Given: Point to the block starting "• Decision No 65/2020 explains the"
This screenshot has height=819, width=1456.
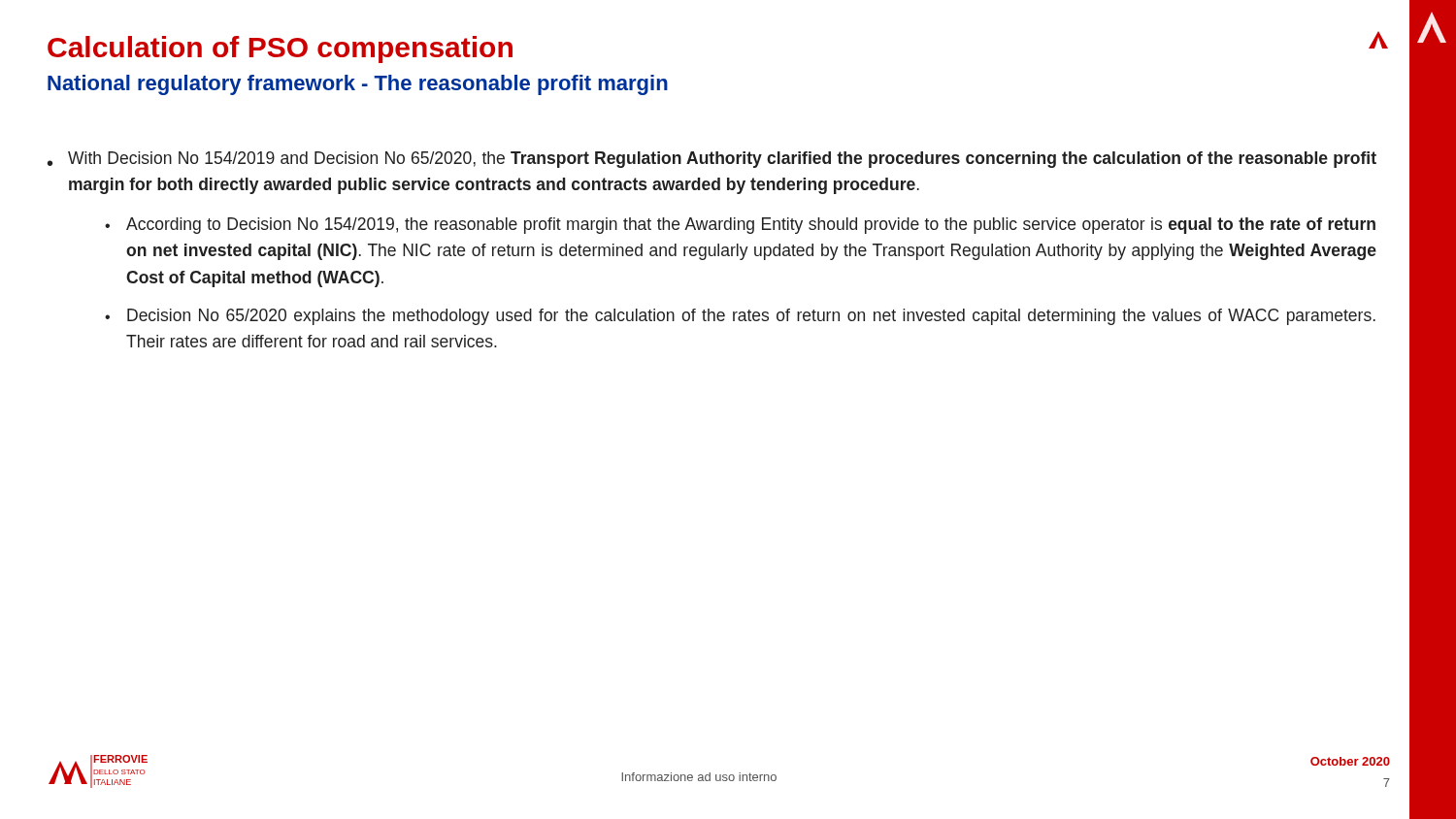Looking at the screenshot, I should [741, 329].
